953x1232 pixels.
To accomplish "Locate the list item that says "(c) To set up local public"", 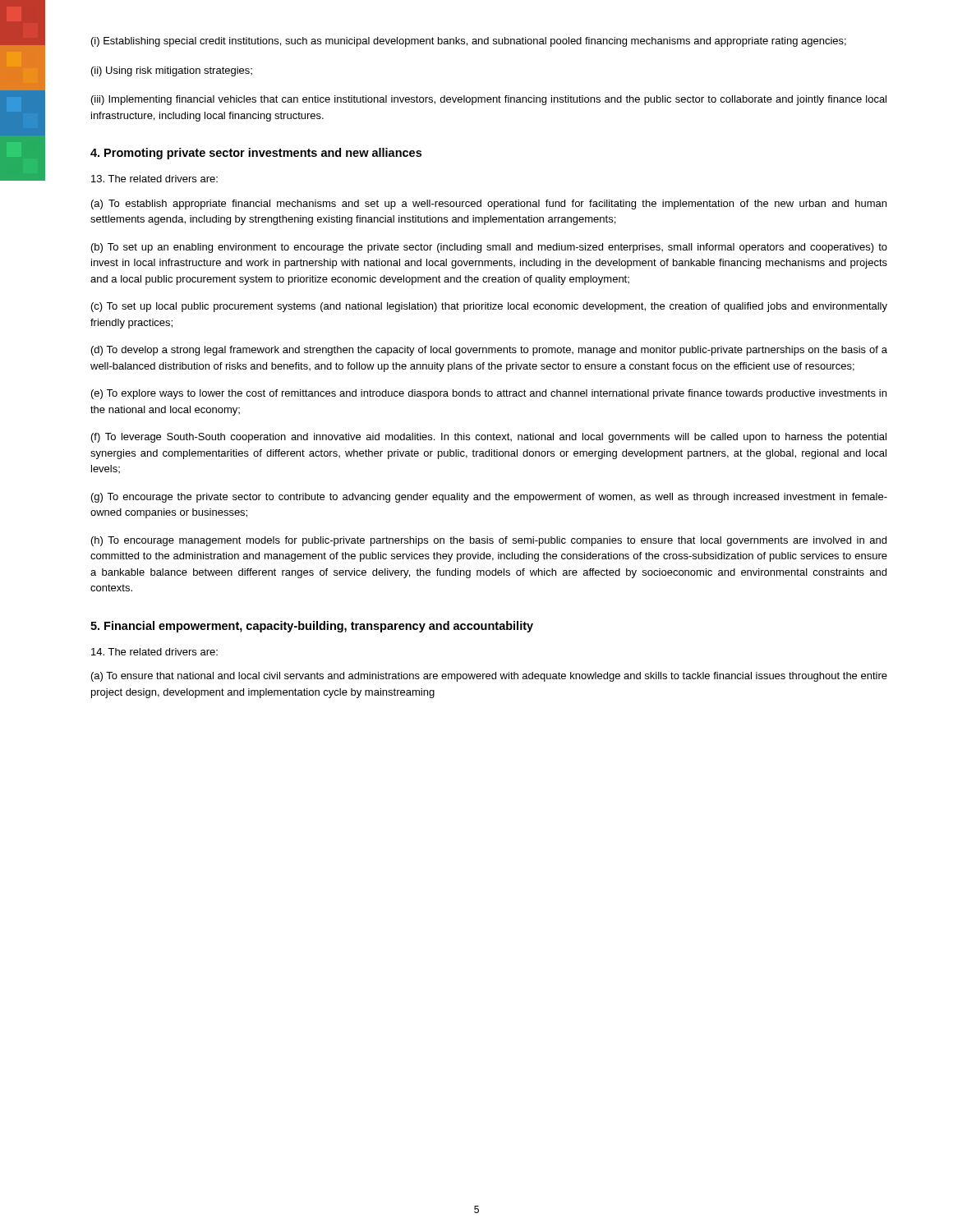I will [x=489, y=314].
